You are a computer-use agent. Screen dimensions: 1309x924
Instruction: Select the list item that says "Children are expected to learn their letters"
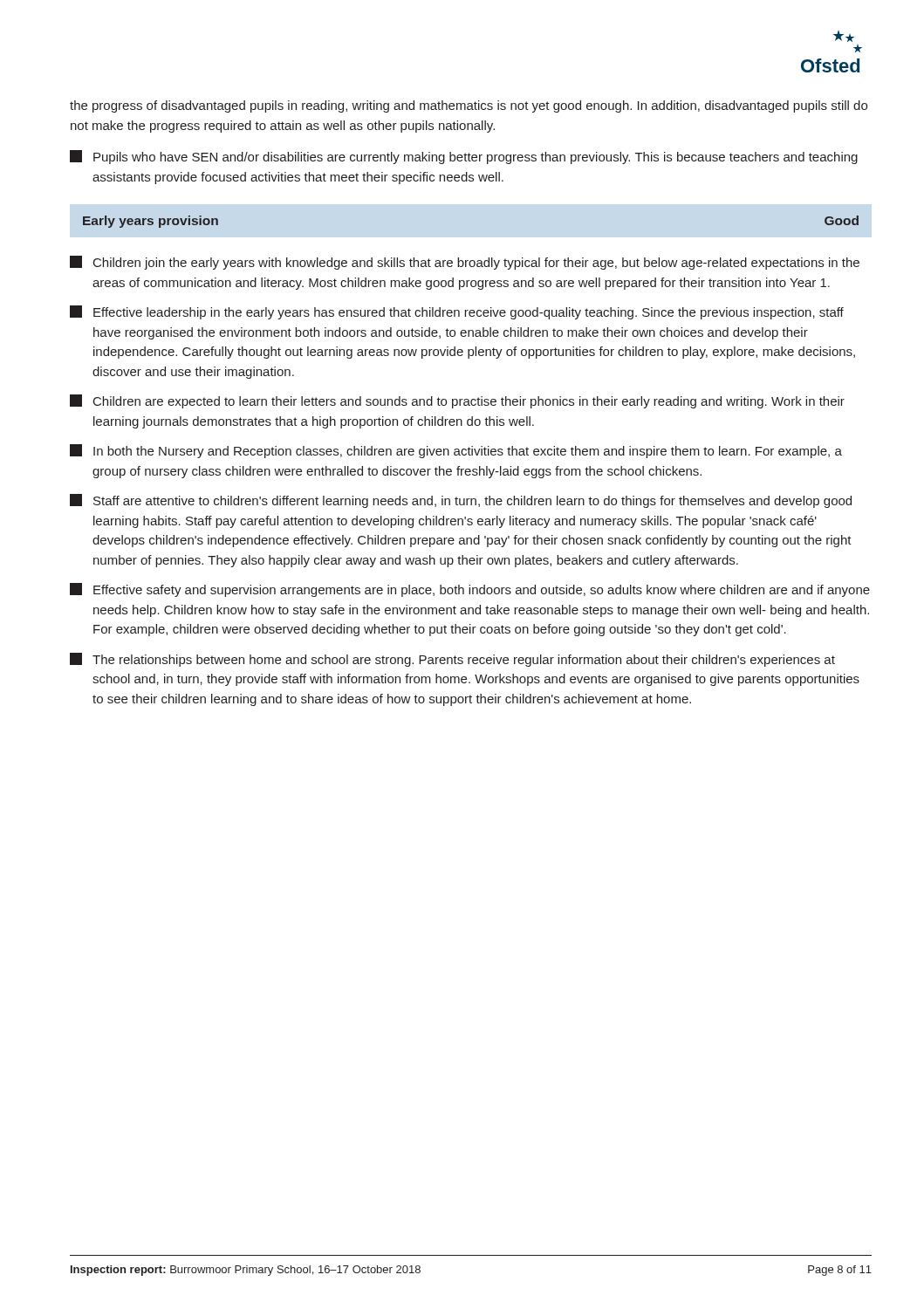point(471,411)
